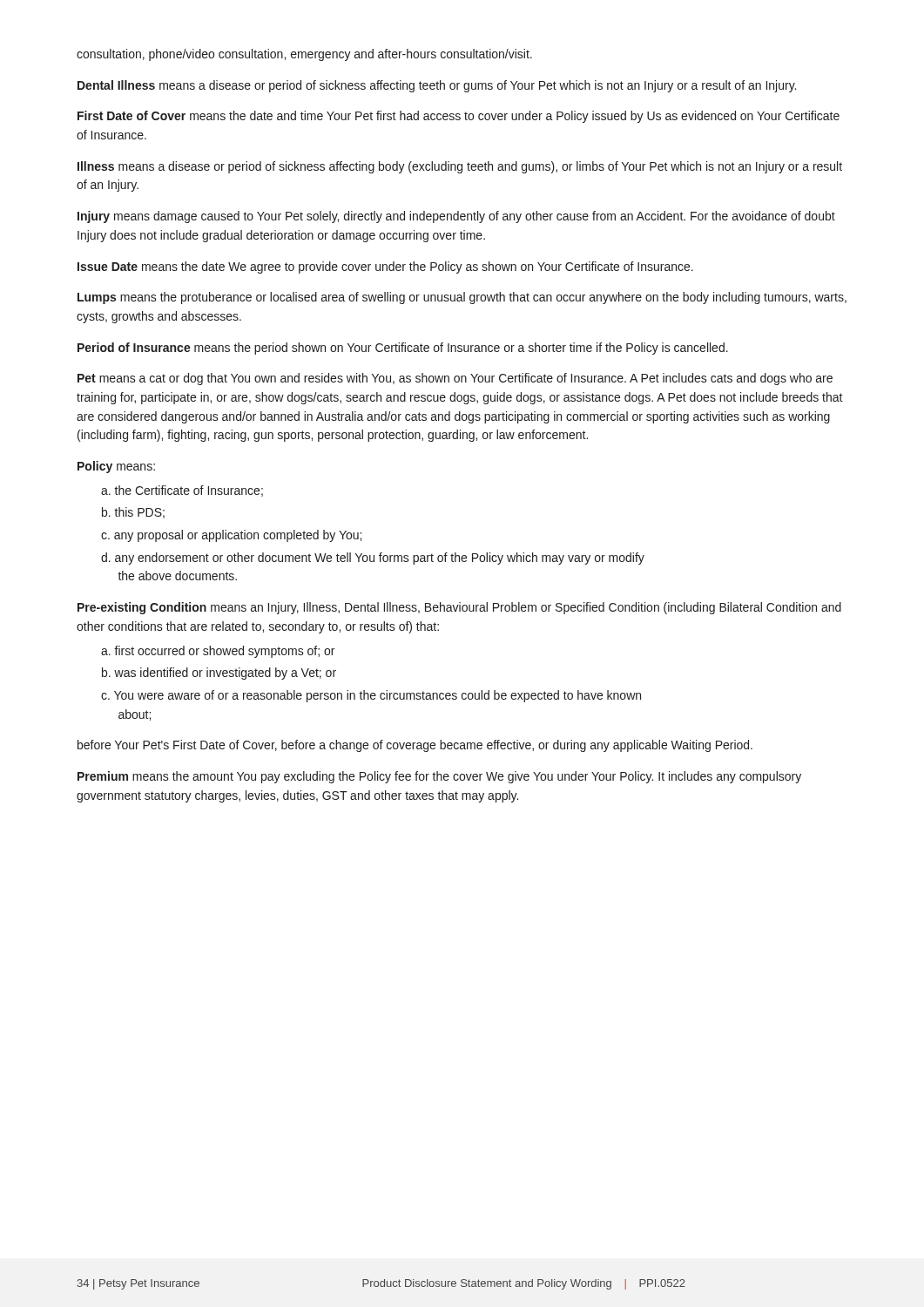Viewport: 924px width, 1307px height.
Task: Point to the text starting "Pre-existing Condition means an Injury, Illness,"
Action: 459,617
